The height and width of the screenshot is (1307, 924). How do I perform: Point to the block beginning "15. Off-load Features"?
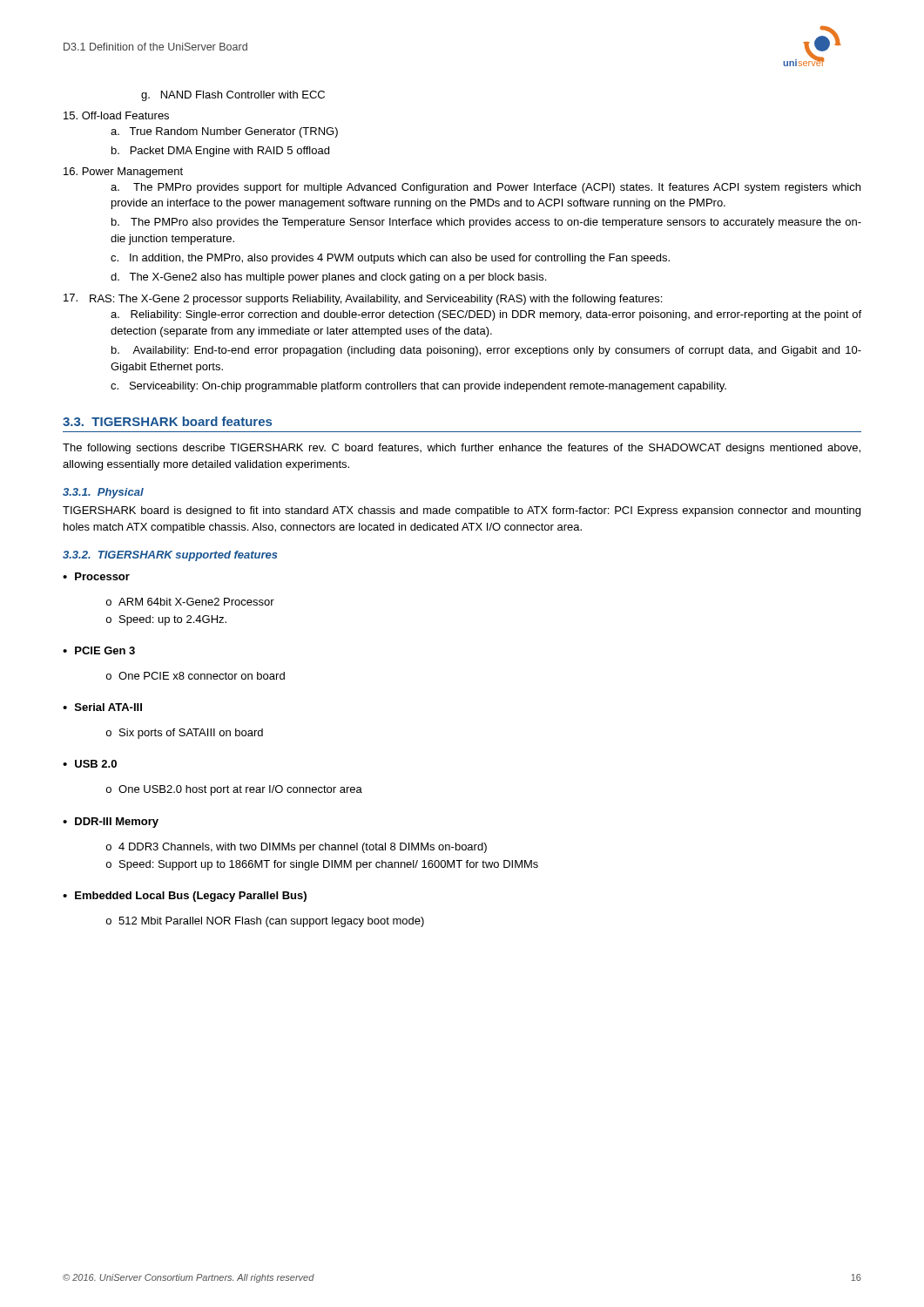click(x=116, y=115)
